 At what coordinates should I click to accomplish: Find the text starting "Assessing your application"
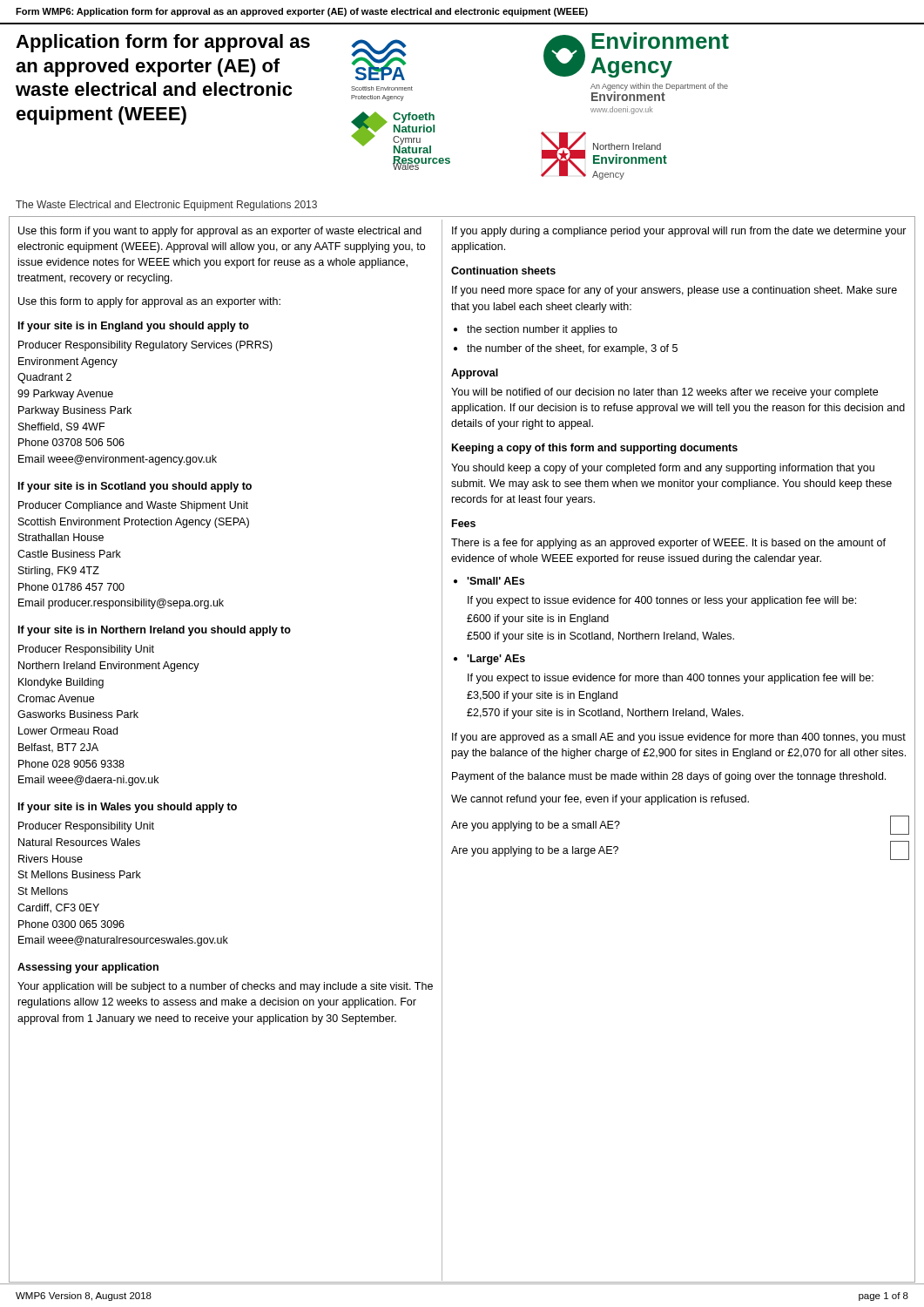point(88,967)
